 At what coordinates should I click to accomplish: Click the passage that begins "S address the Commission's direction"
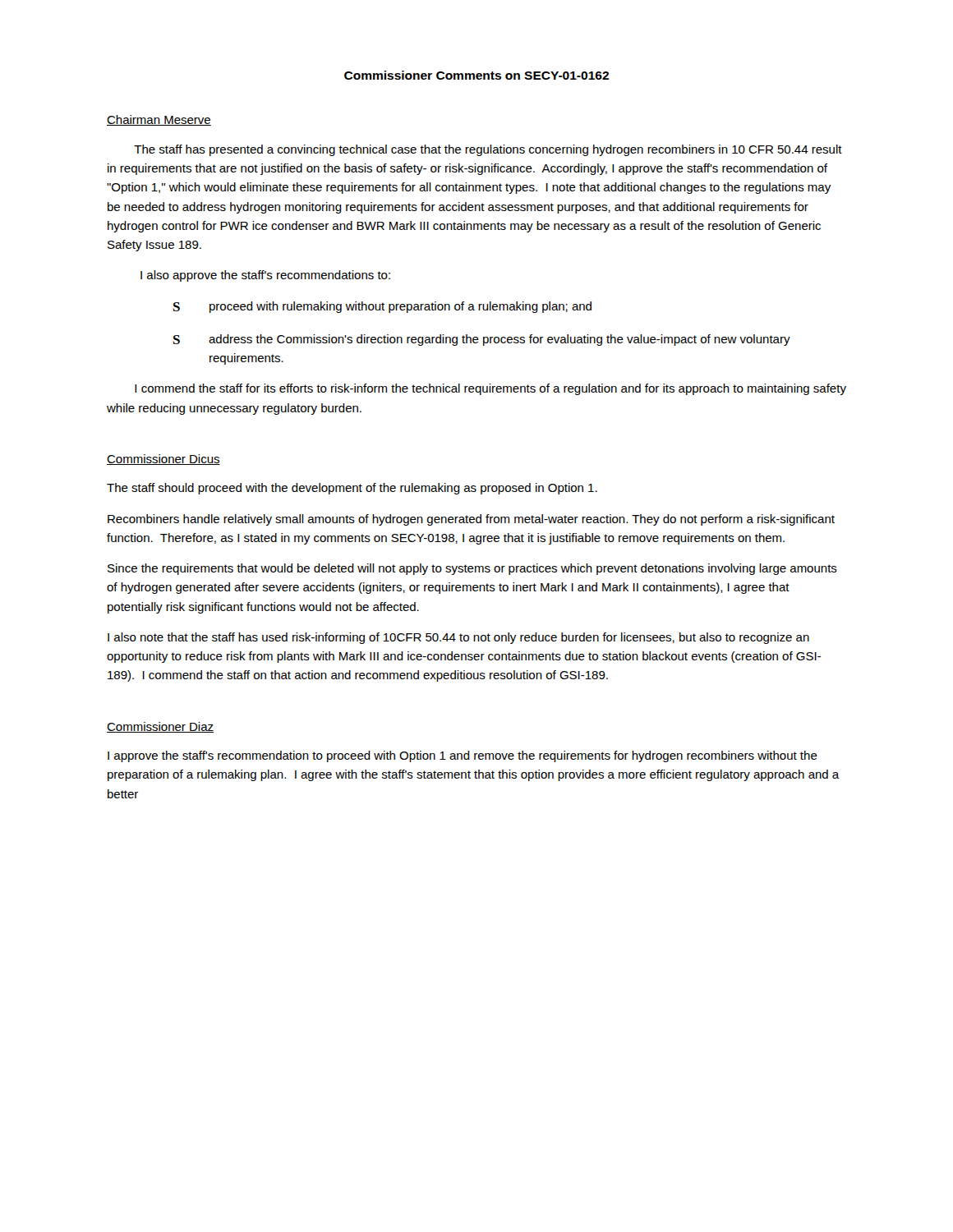(509, 348)
